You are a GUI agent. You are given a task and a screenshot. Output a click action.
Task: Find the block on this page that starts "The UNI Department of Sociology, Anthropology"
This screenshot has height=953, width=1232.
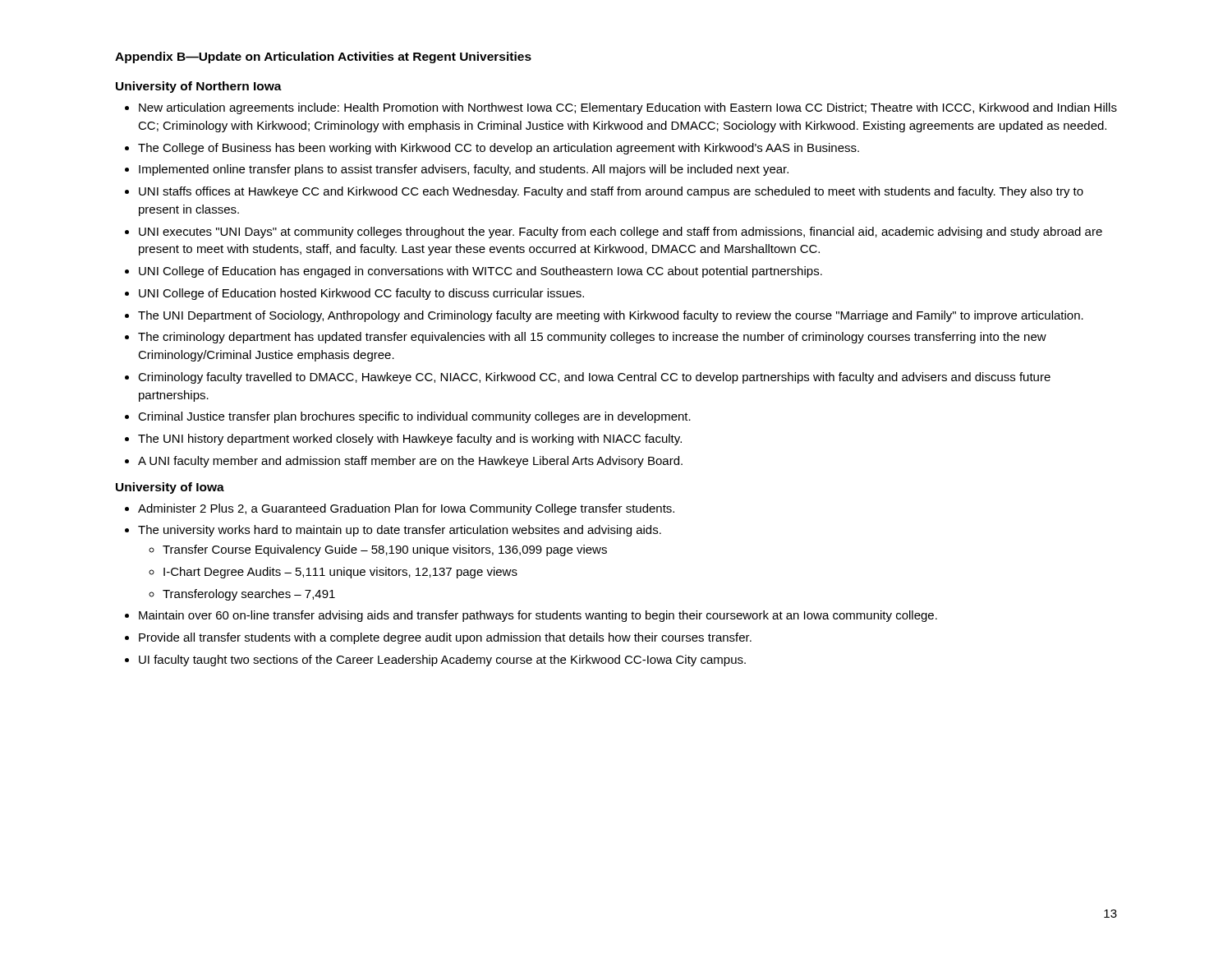(x=628, y=315)
